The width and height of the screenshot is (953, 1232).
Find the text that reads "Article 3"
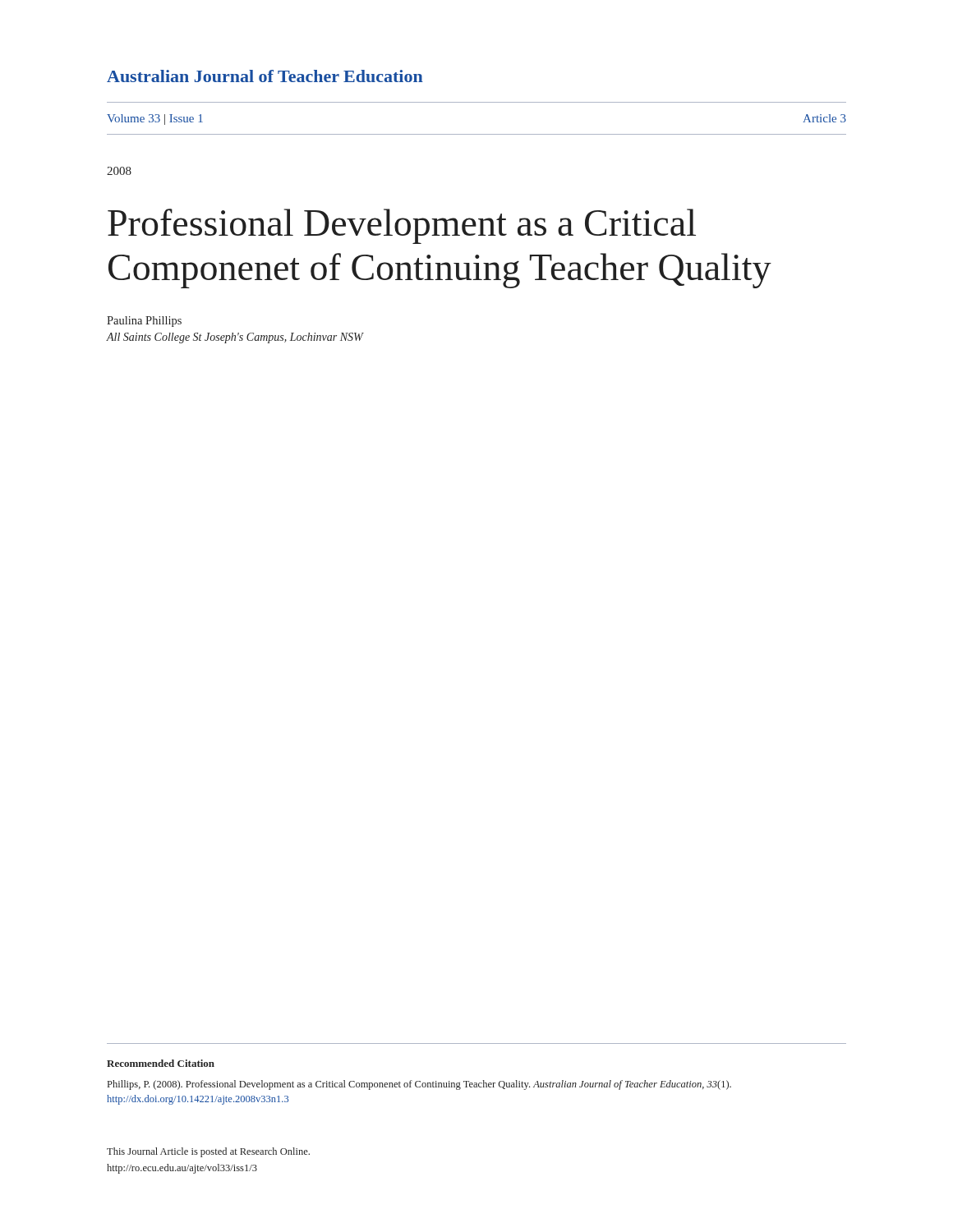click(x=824, y=118)
